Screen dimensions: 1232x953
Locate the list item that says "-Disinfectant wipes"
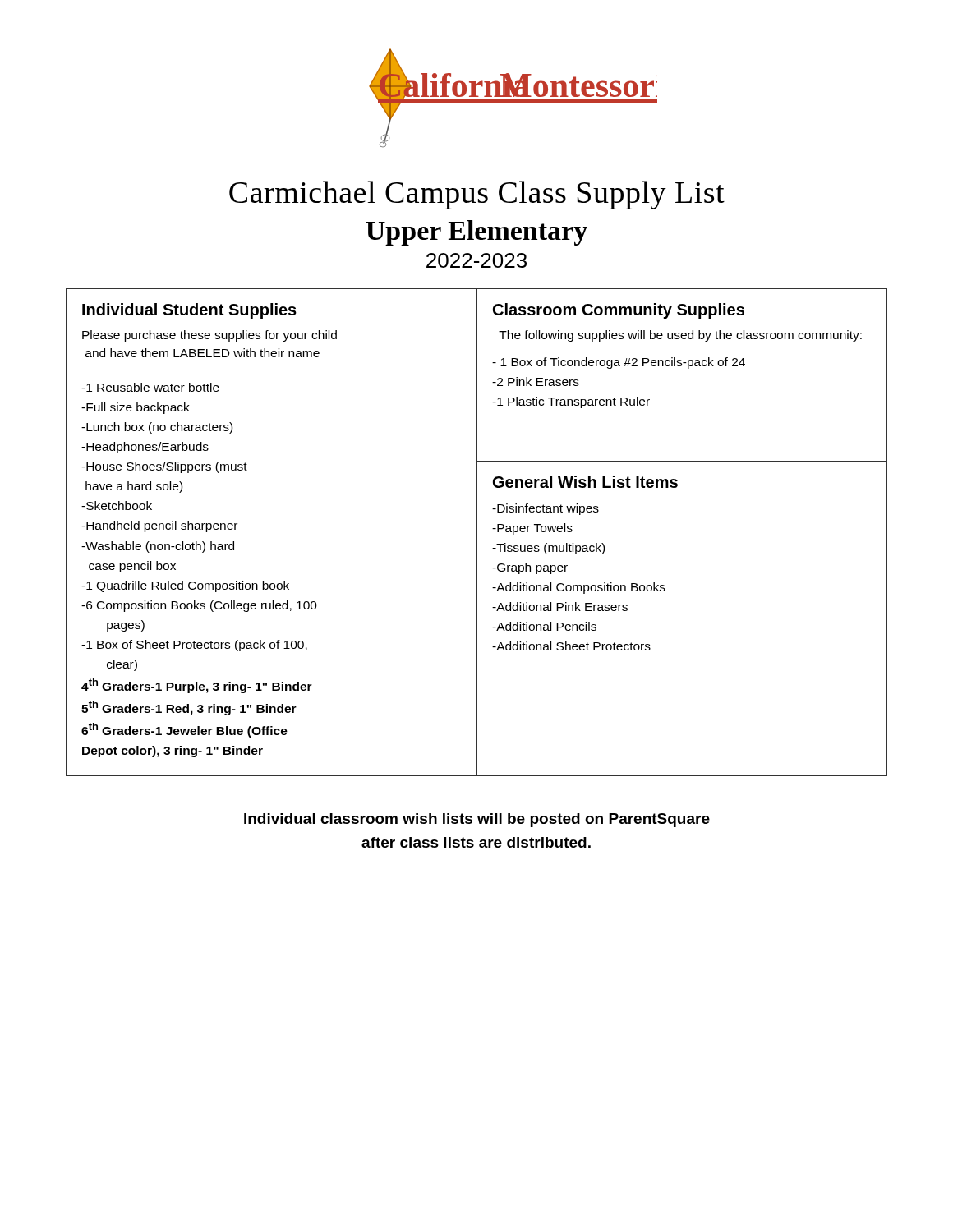pyautogui.click(x=546, y=508)
